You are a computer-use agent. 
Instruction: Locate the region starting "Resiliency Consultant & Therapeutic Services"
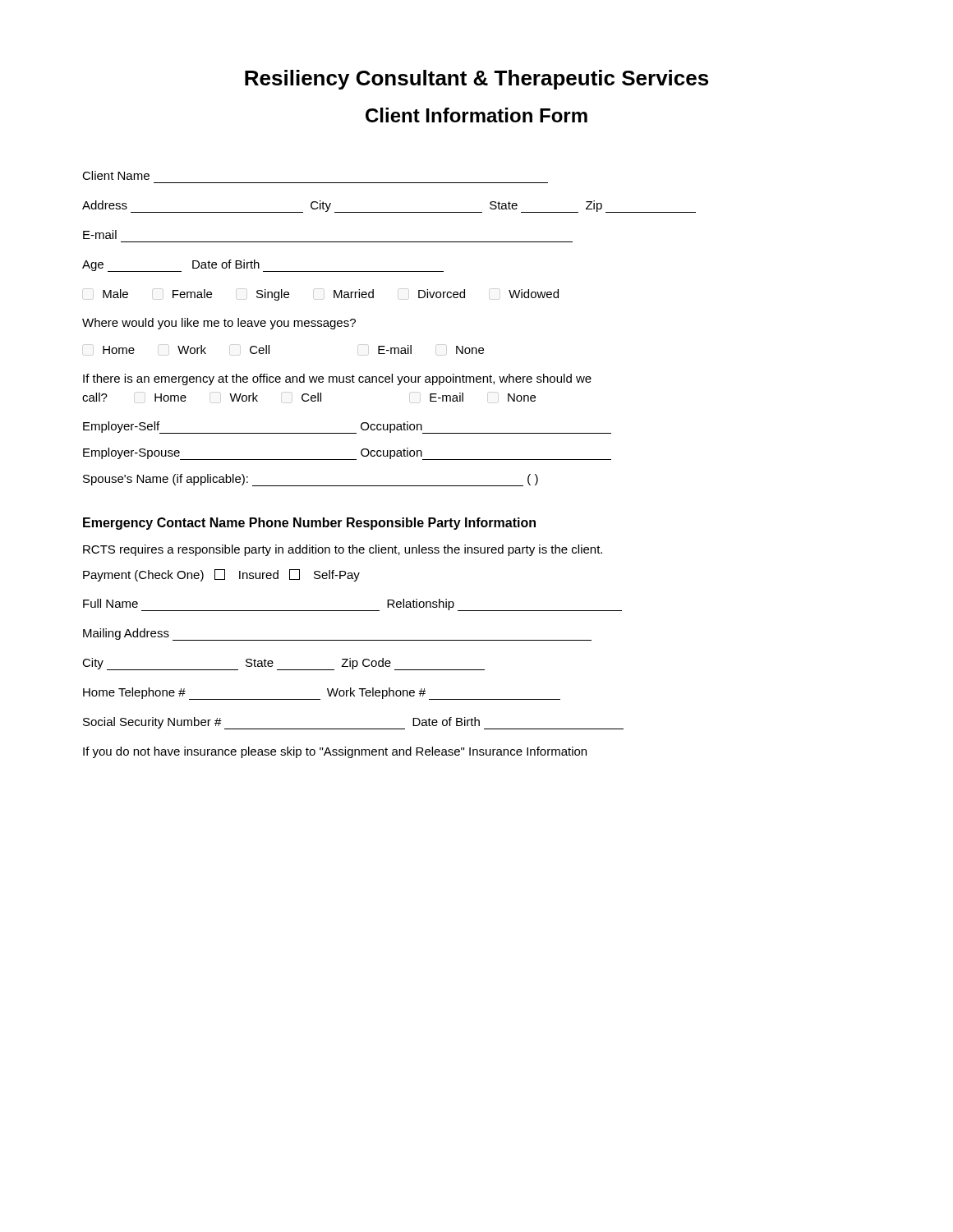476,96
